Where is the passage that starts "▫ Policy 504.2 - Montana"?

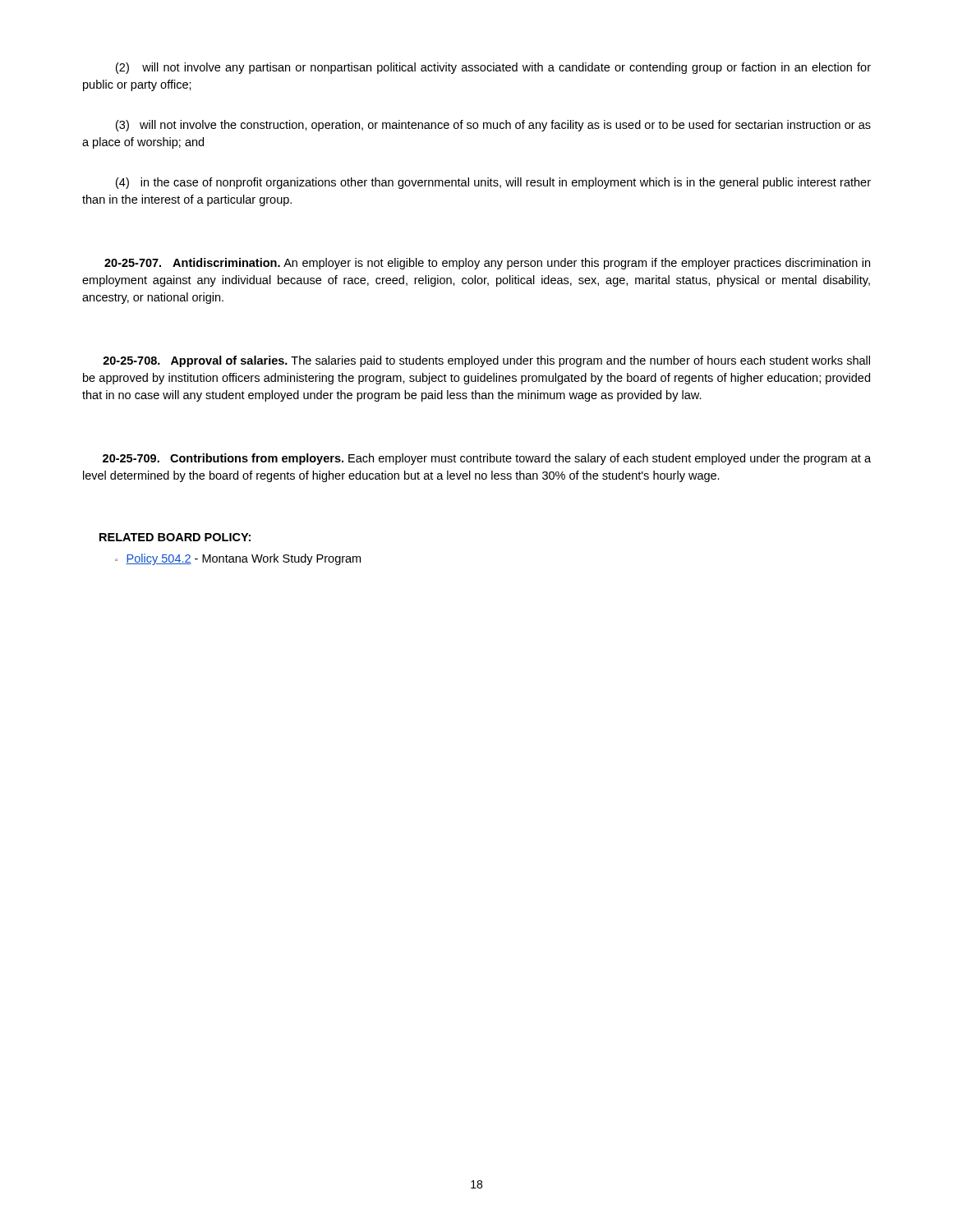point(238,559)
